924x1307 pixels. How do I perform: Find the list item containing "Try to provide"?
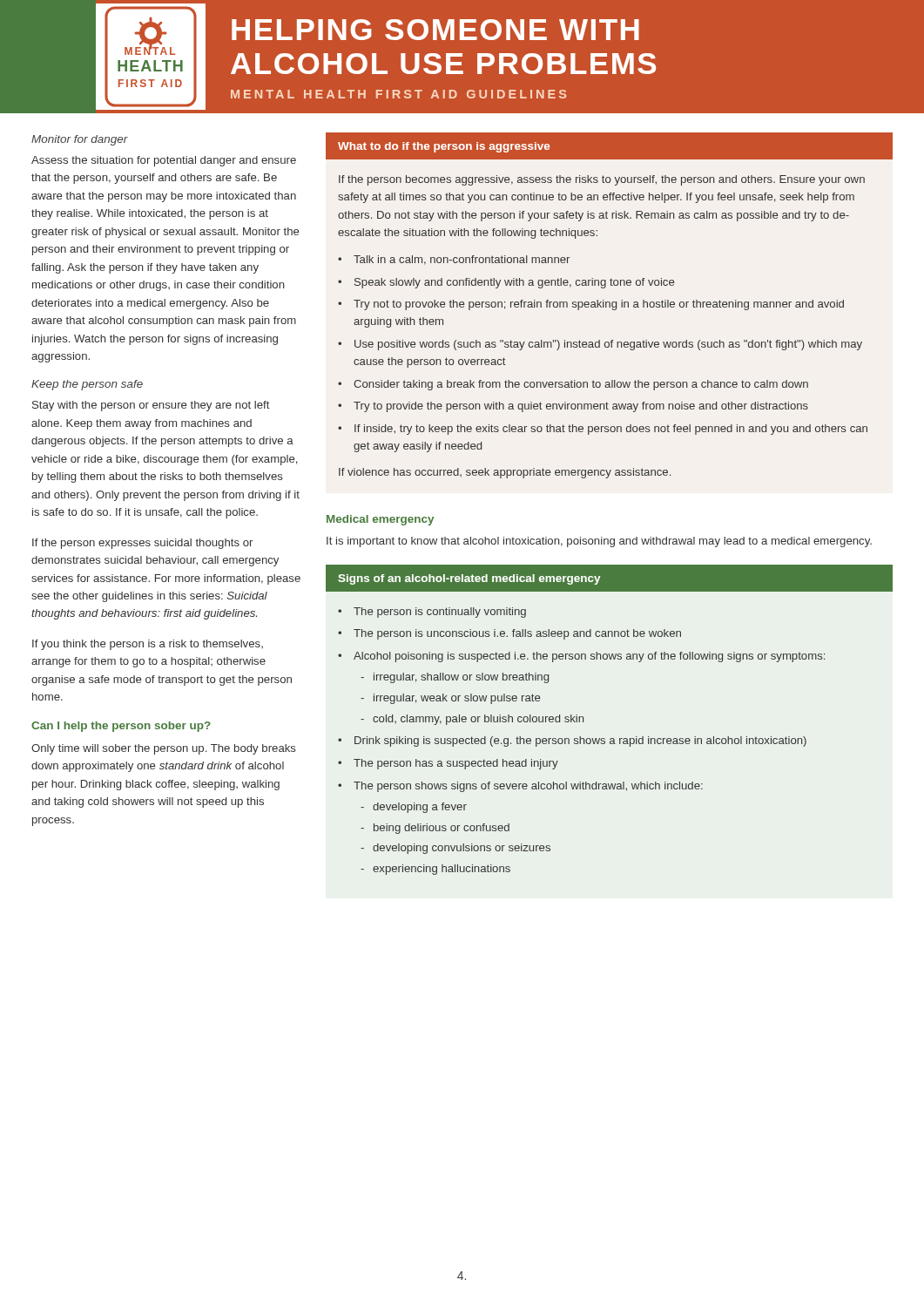click(x=581, y=406)
